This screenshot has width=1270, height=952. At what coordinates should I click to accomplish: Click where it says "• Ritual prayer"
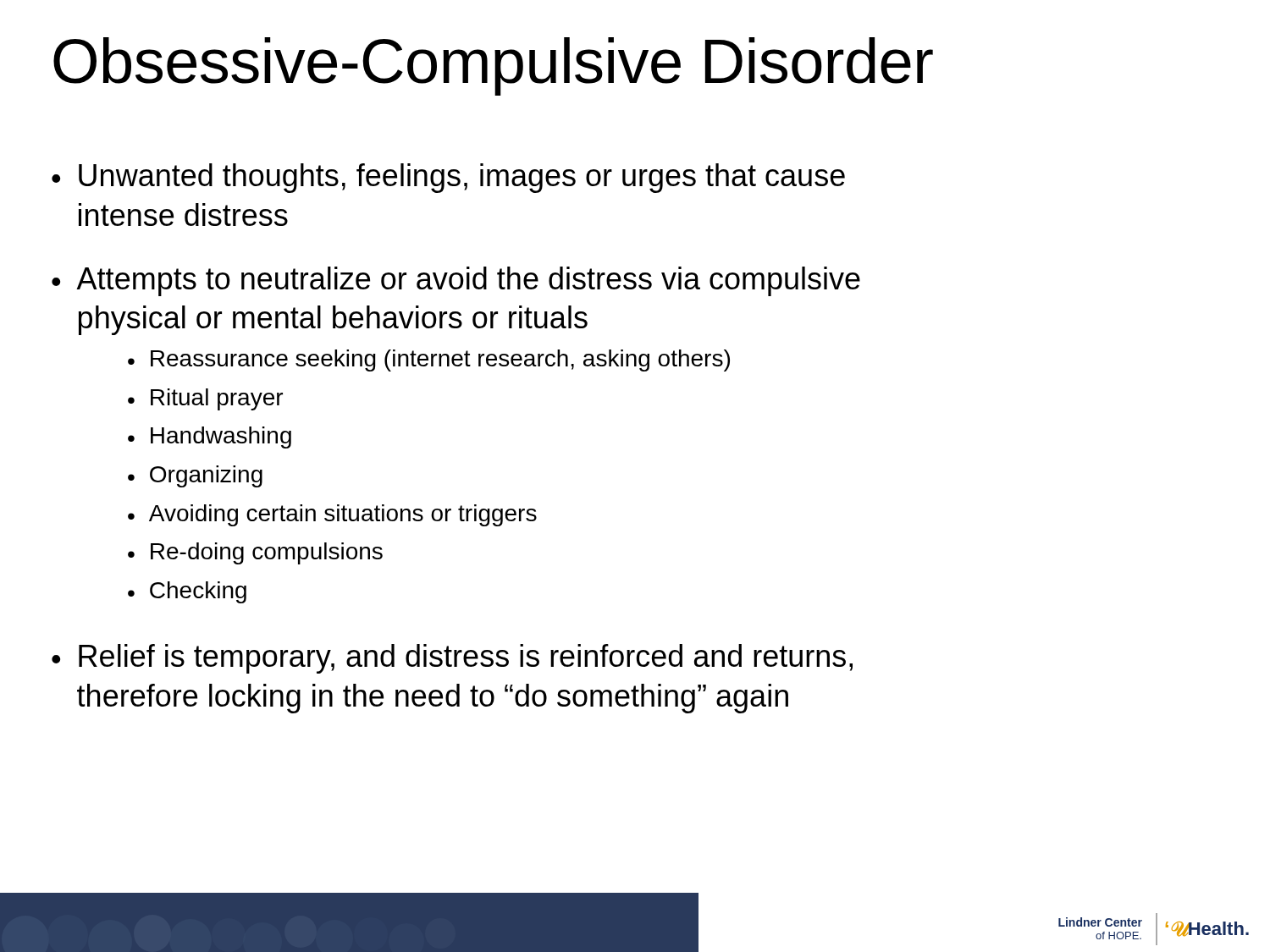pyautogui.click(x=205, y=398)
